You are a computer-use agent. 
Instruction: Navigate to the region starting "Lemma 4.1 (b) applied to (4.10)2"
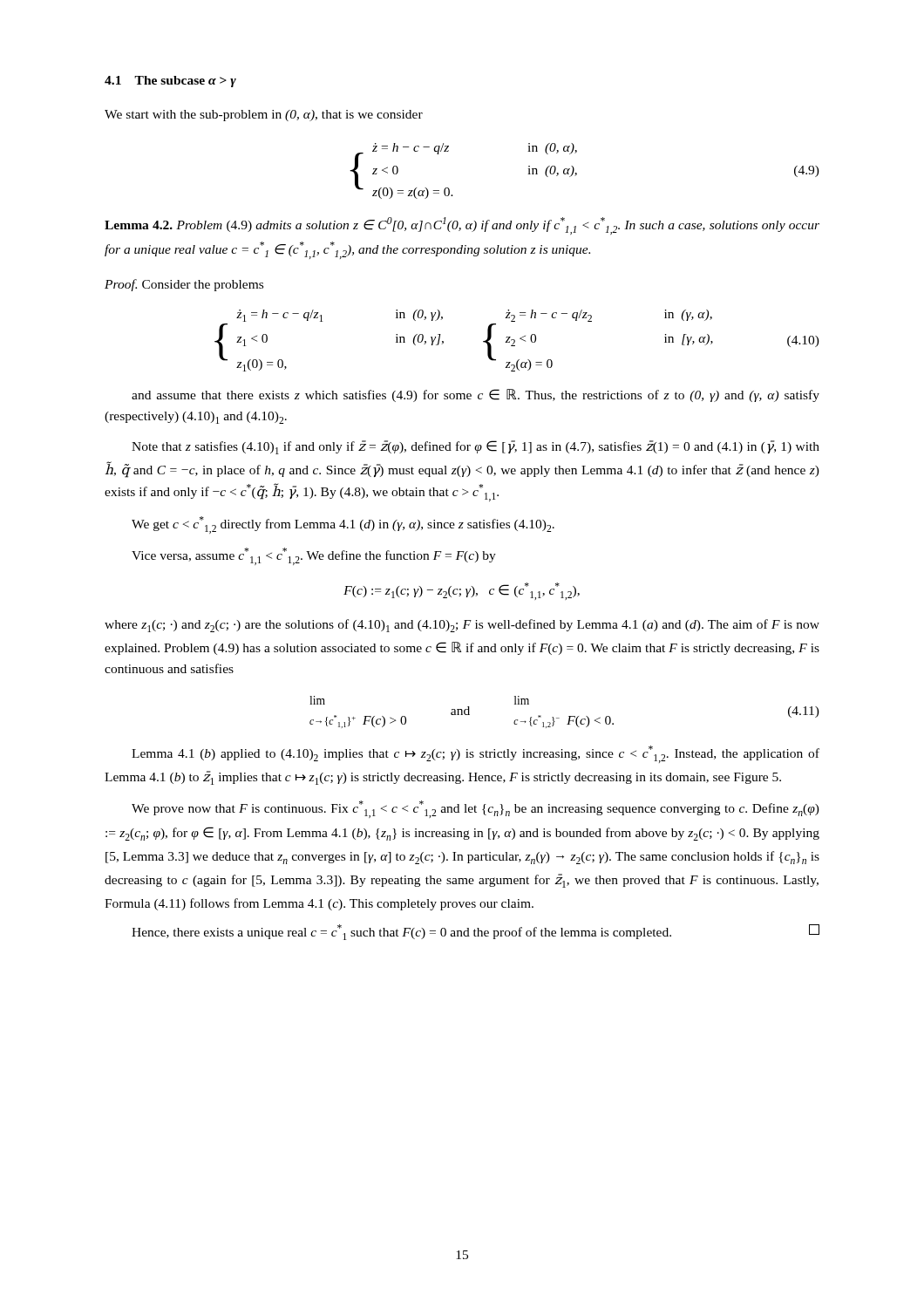coord(462,766)
